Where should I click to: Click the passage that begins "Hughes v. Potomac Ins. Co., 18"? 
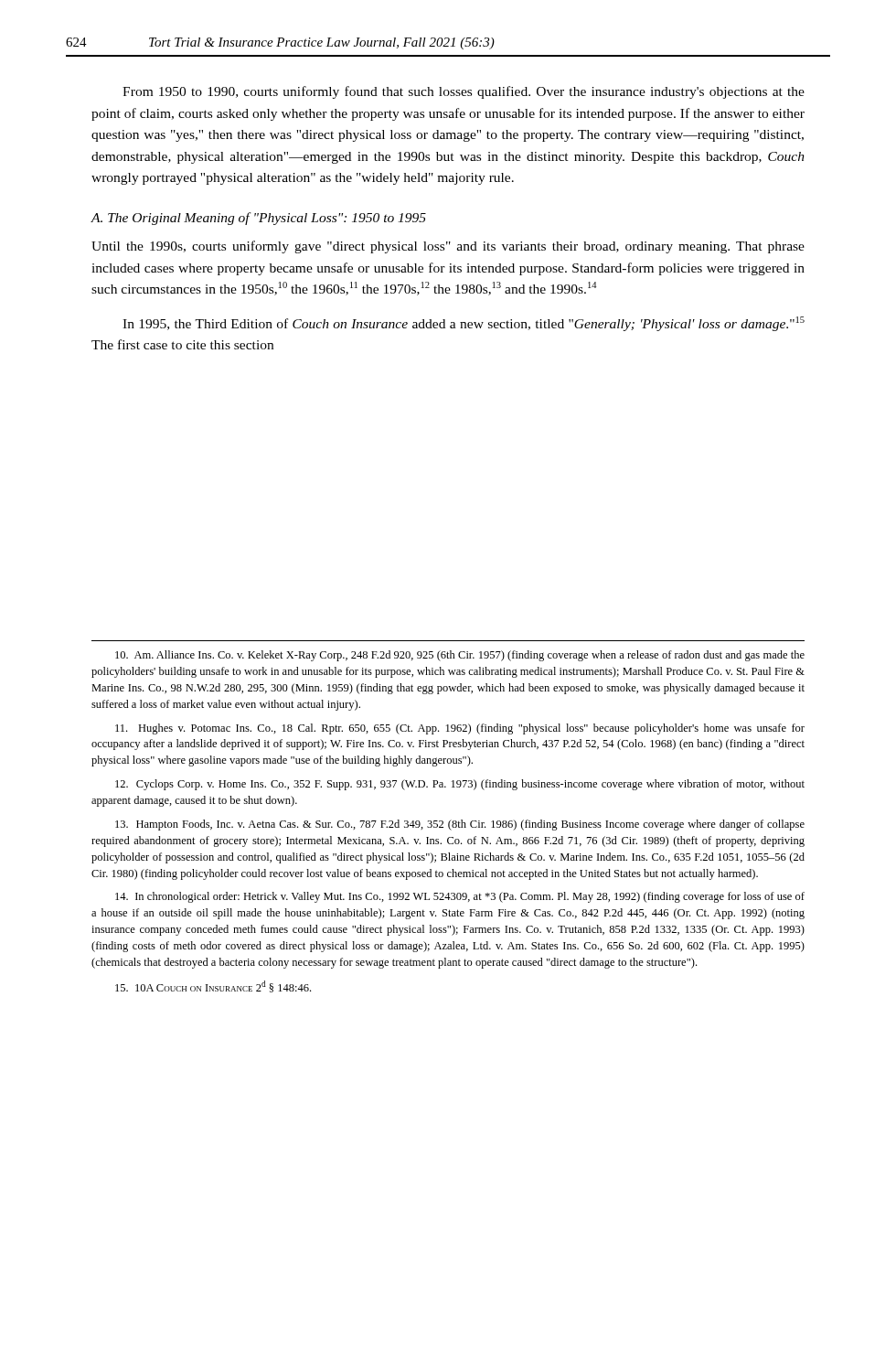click(448, 744)
